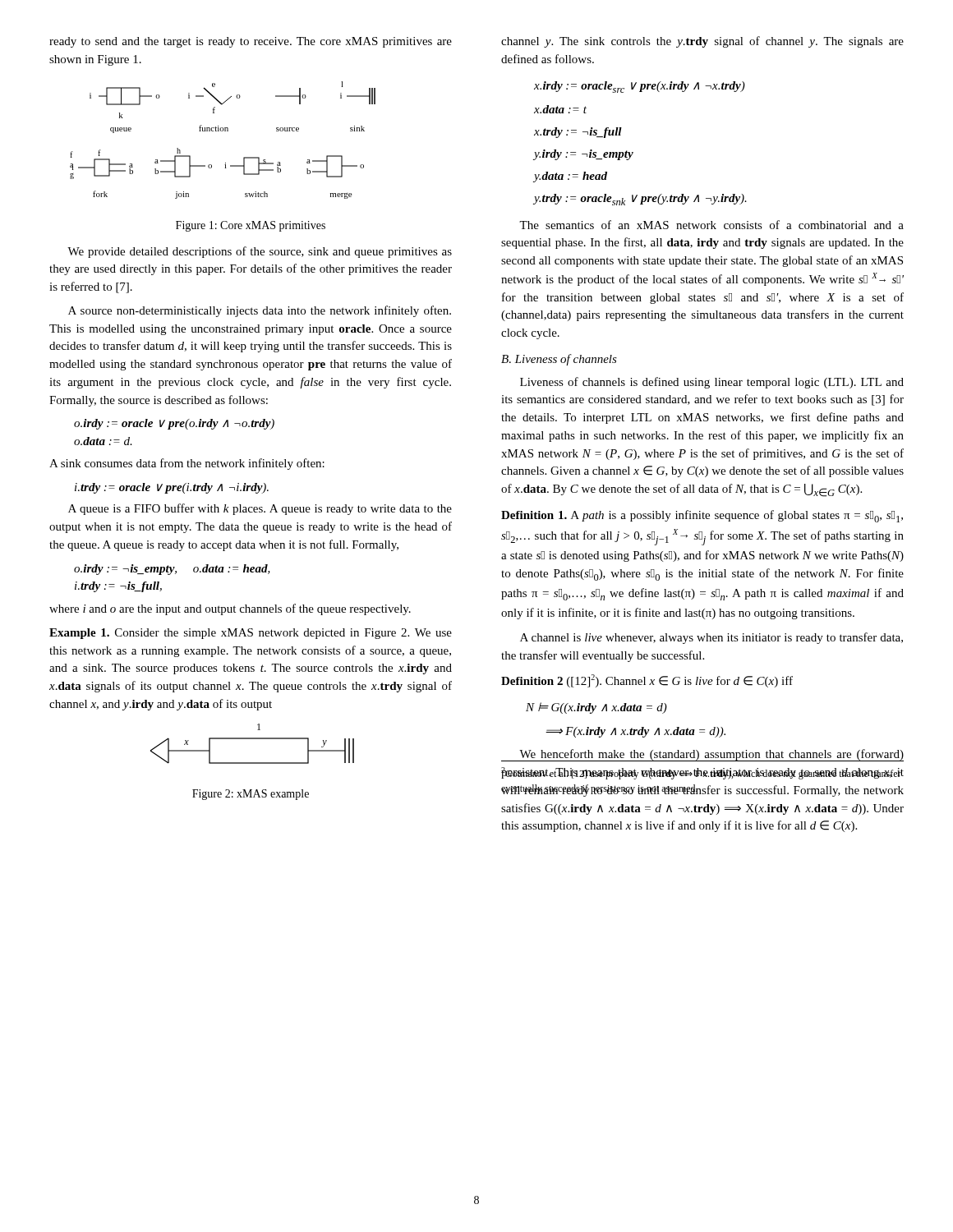
Task: Click on the footnote that reads "2Gotmanov et al. [12] use property G(x.irdy"
Action: [x=701, y=780]
